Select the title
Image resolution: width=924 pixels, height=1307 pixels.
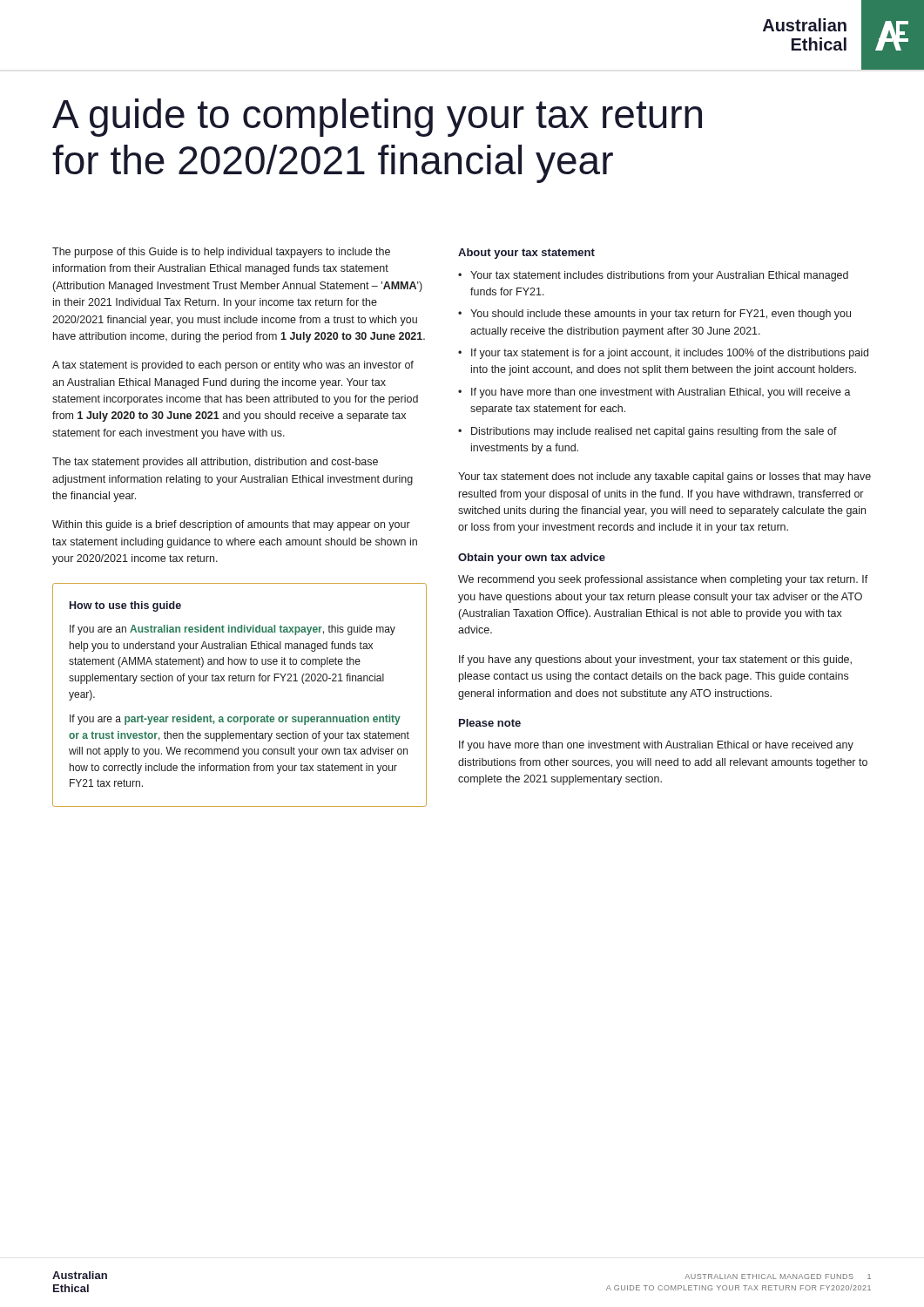[x=379, y=137]
